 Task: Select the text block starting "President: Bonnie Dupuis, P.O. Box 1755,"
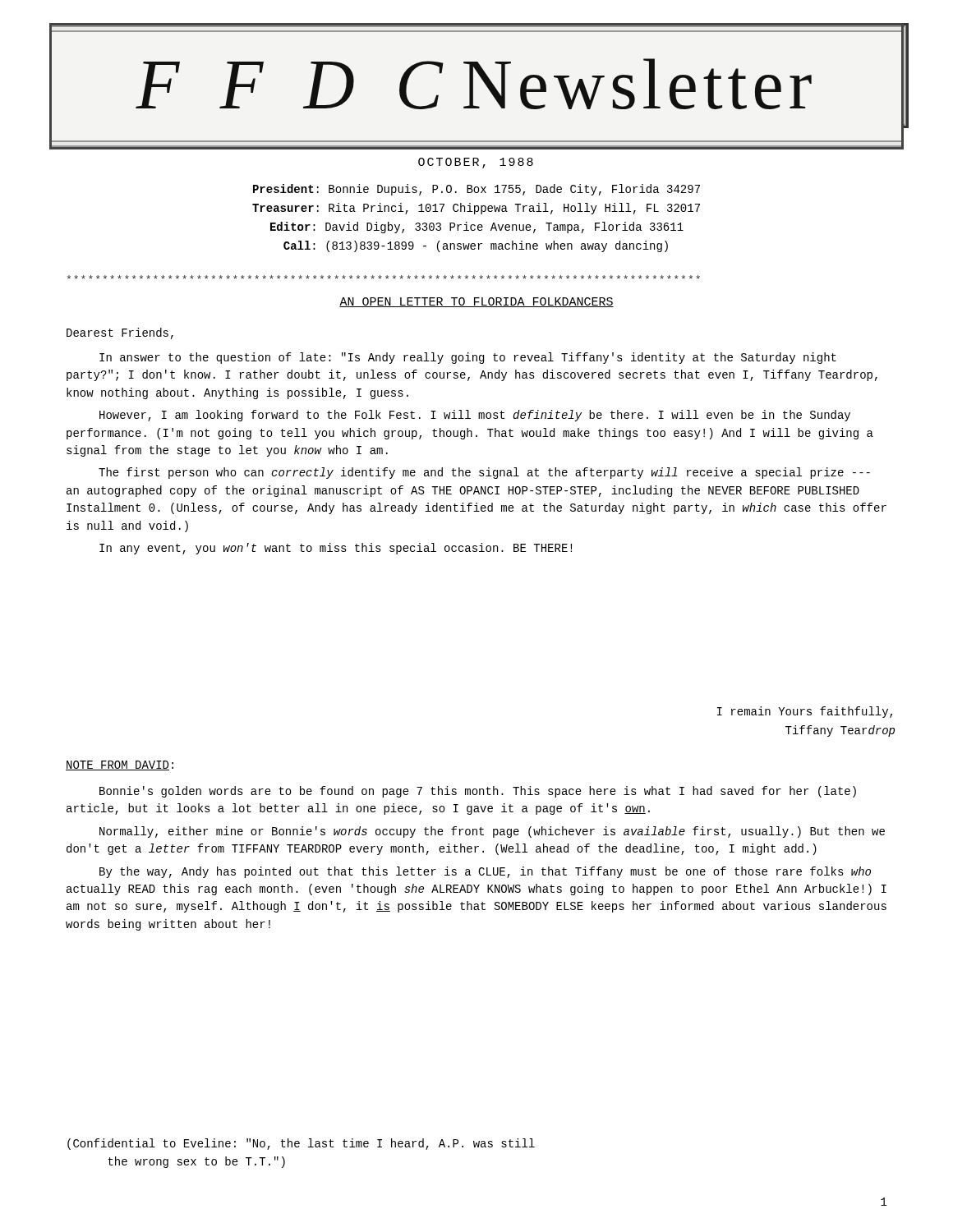[476, 218]
